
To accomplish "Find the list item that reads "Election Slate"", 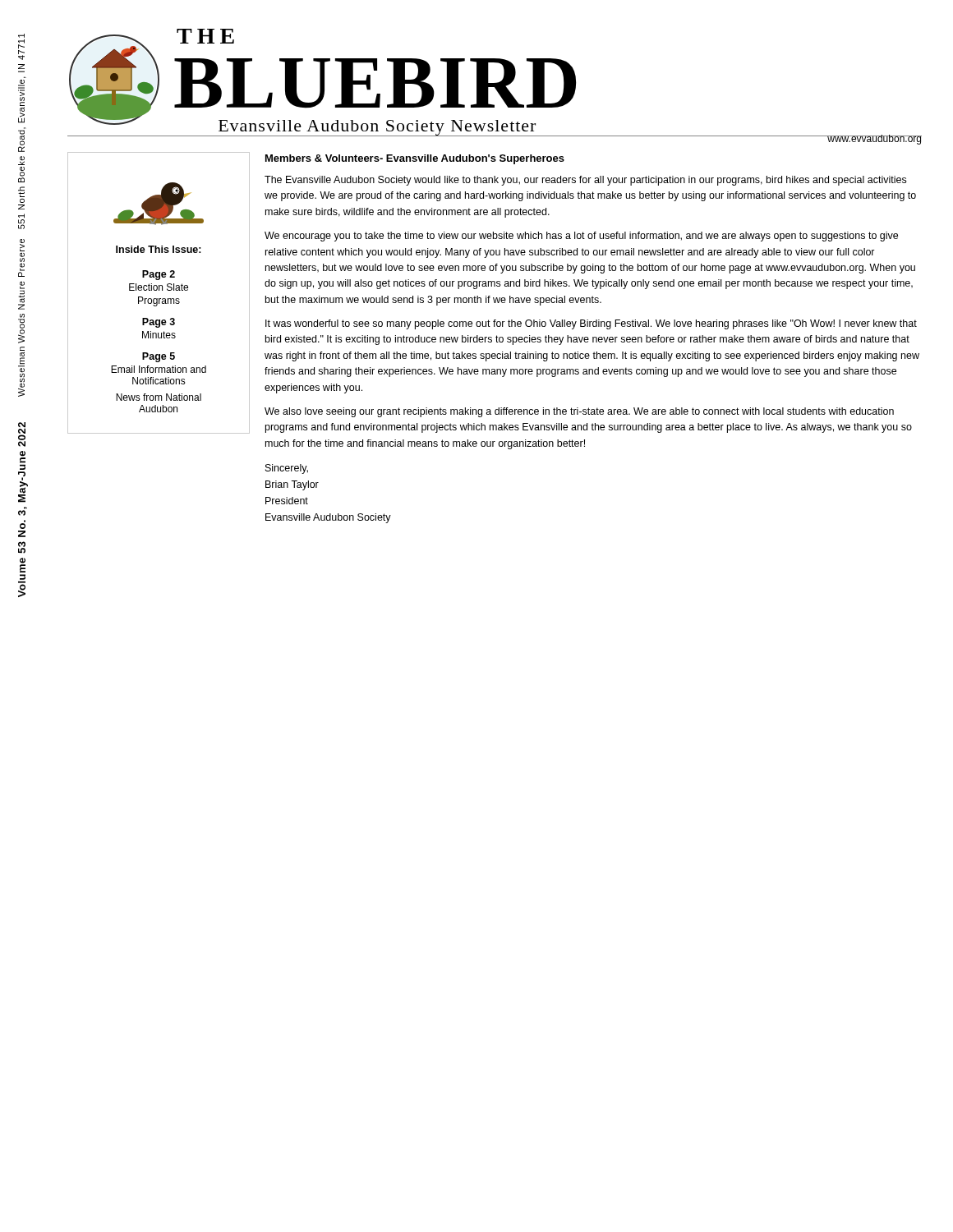I will point(159,287).
